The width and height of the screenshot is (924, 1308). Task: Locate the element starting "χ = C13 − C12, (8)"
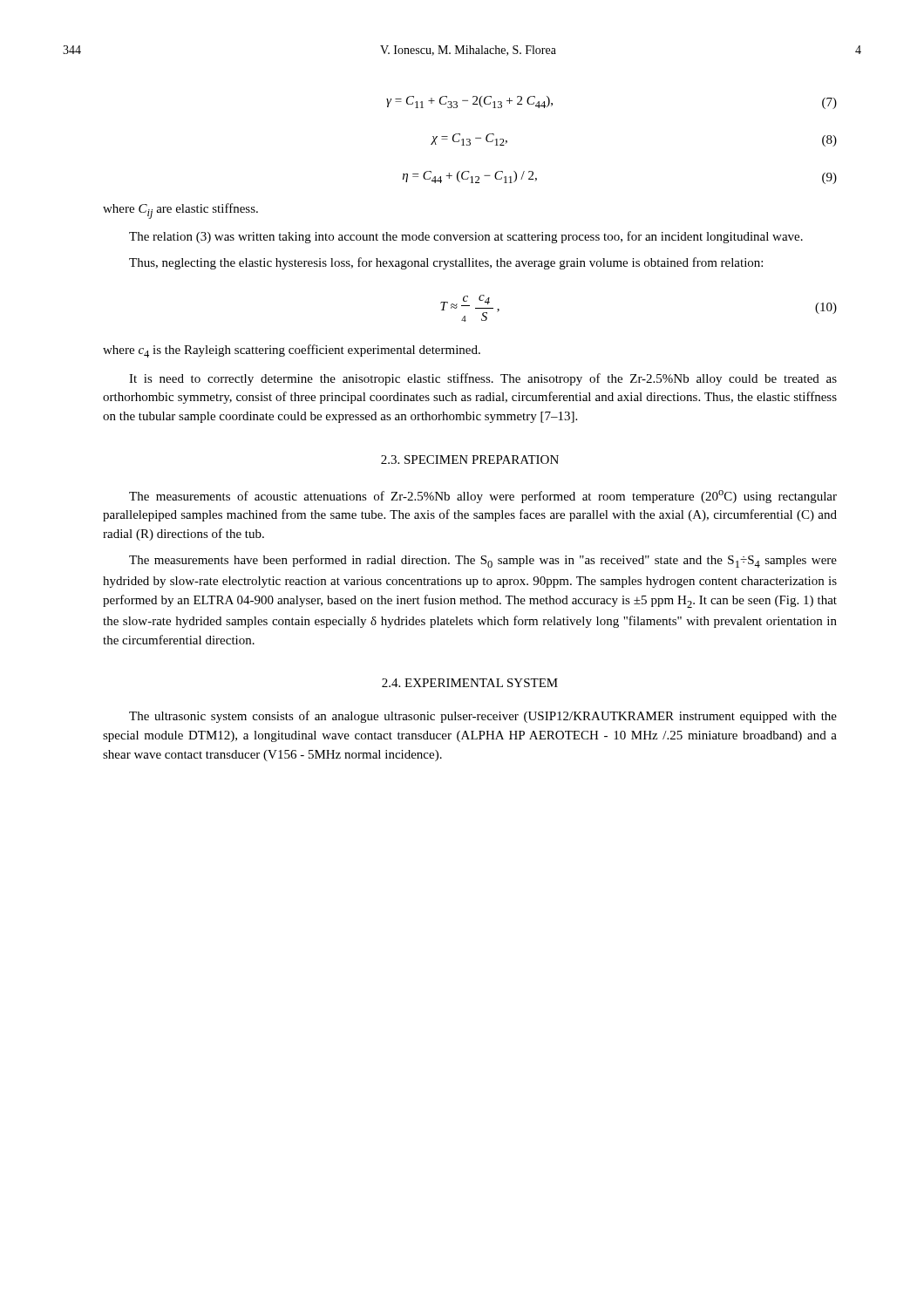pyautogui.click(x=469, y=139)
